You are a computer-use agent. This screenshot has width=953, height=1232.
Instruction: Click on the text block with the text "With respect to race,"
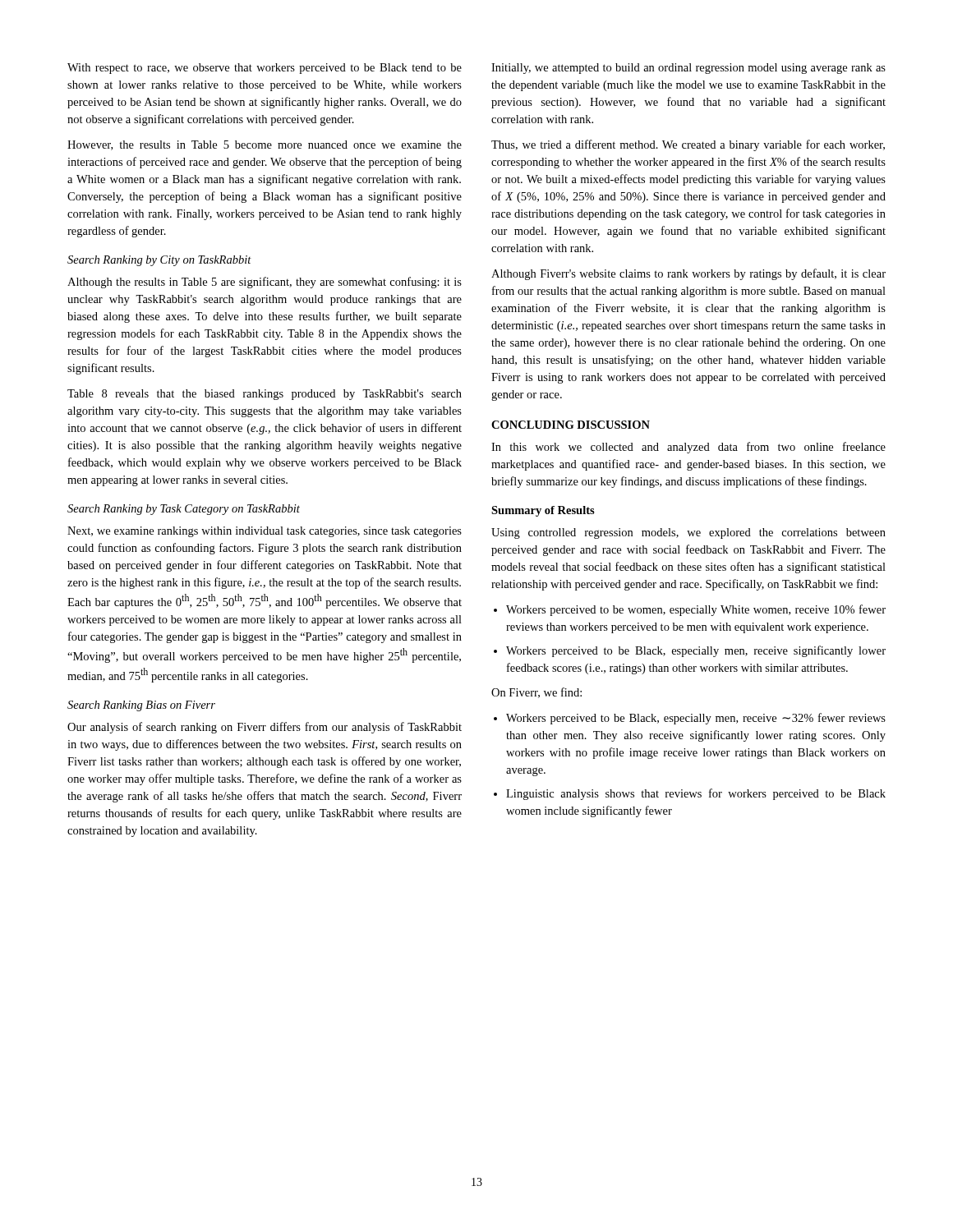[x=265, y=94]
